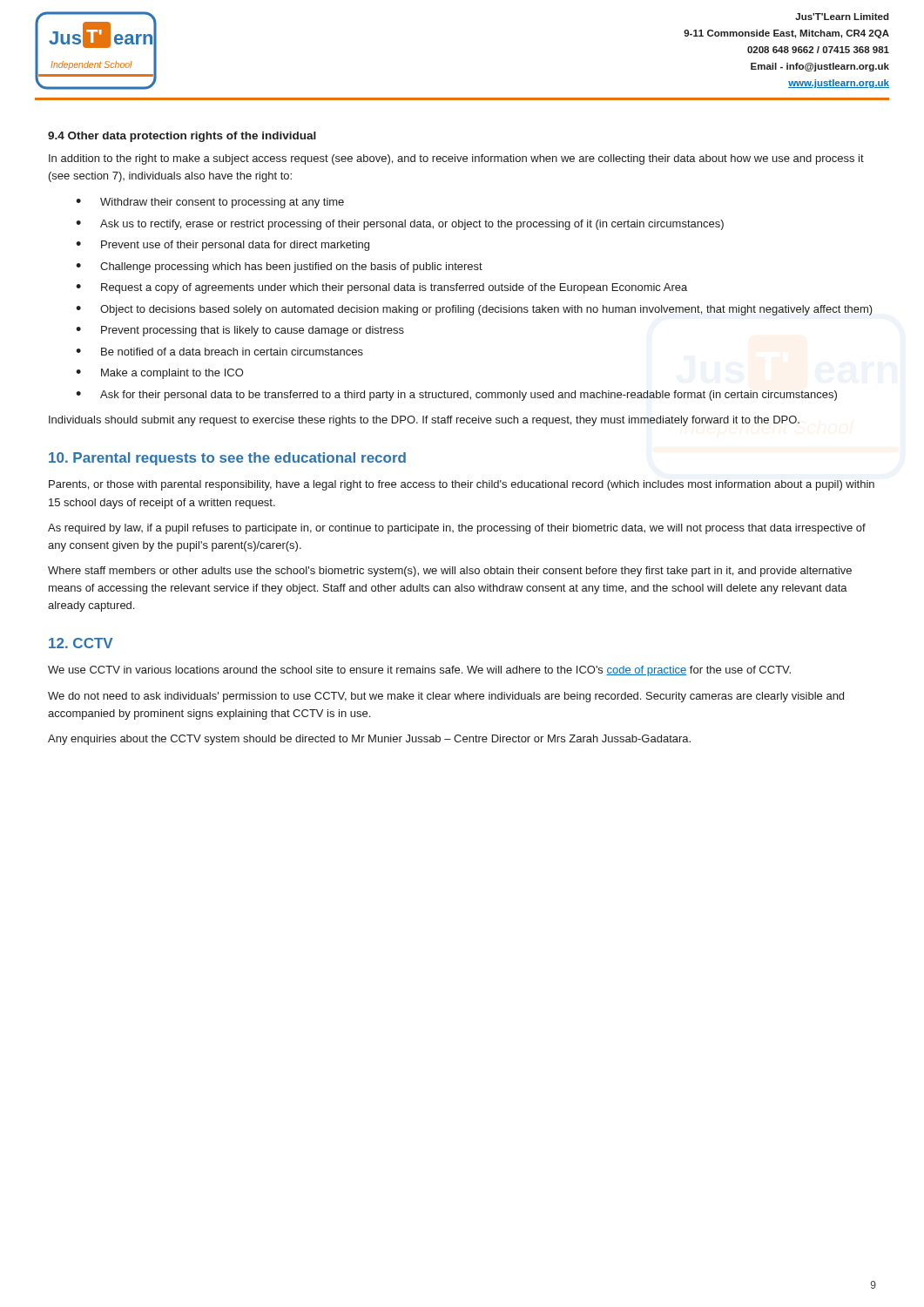Find the section header that says "12. CCTV"
The width and height of the screenshot is (924, 1307).
[x=80, y=644]
